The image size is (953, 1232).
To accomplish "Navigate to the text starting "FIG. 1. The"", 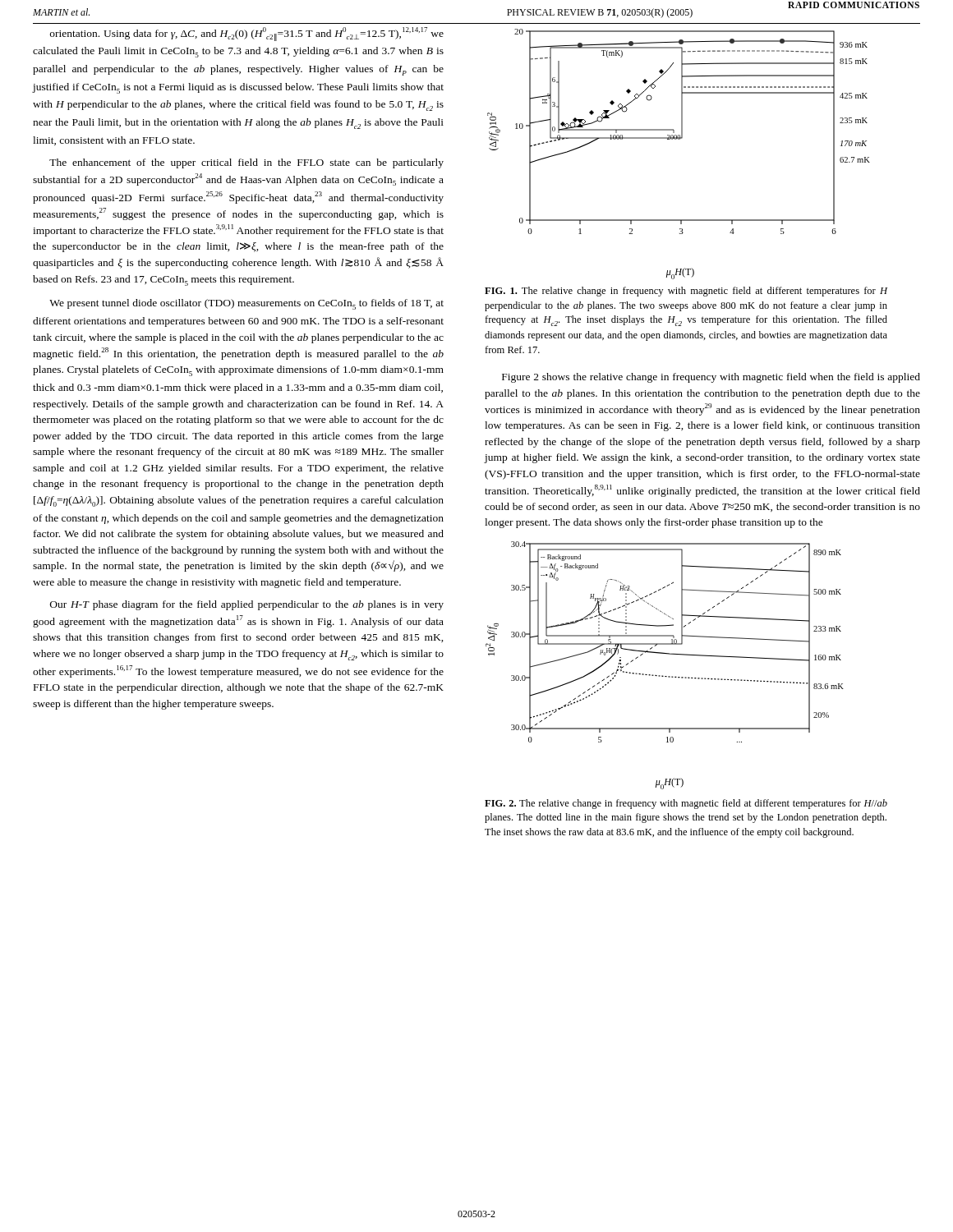I will [686, 321].
